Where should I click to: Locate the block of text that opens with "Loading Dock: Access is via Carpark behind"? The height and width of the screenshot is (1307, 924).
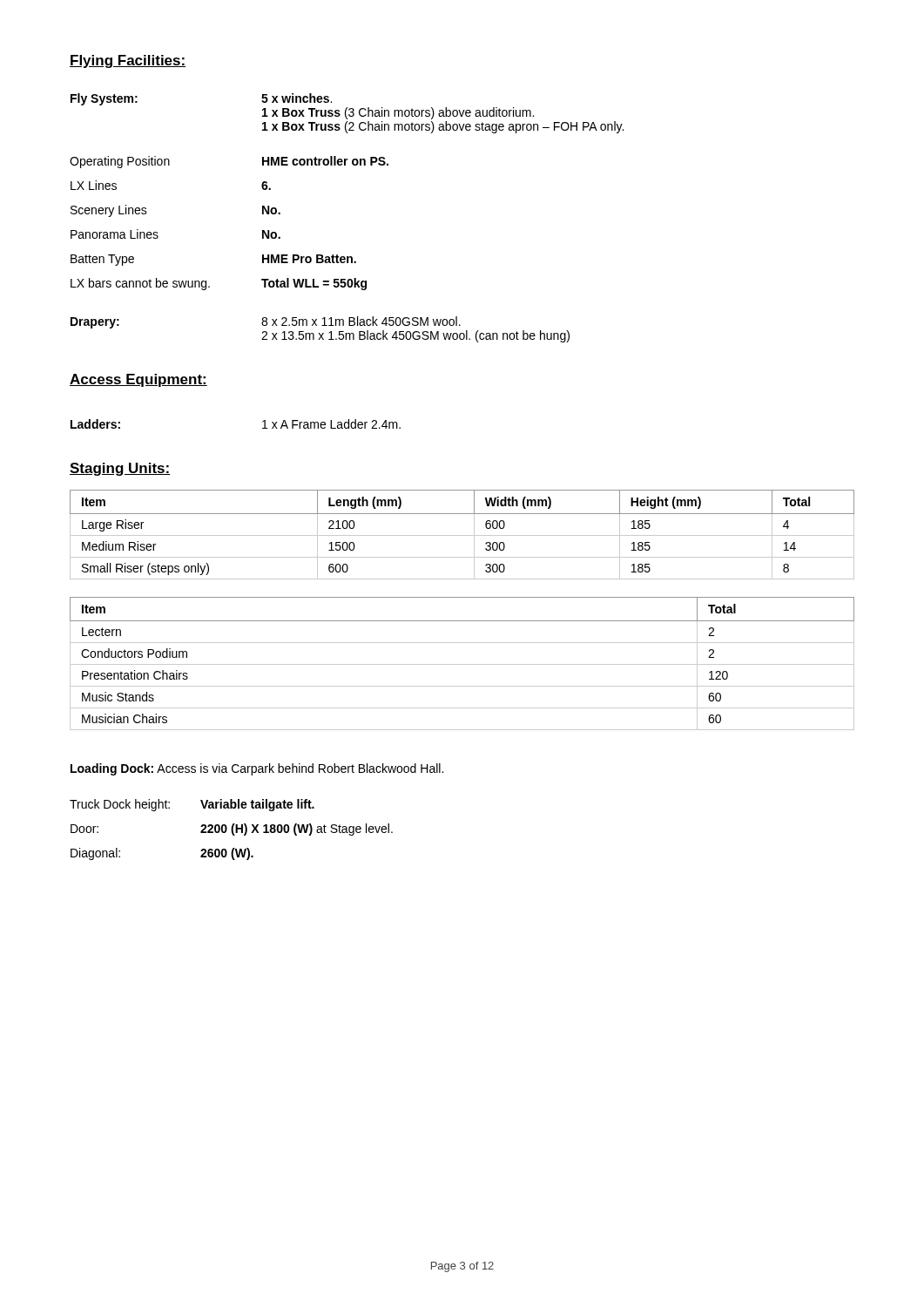point(257,769)
